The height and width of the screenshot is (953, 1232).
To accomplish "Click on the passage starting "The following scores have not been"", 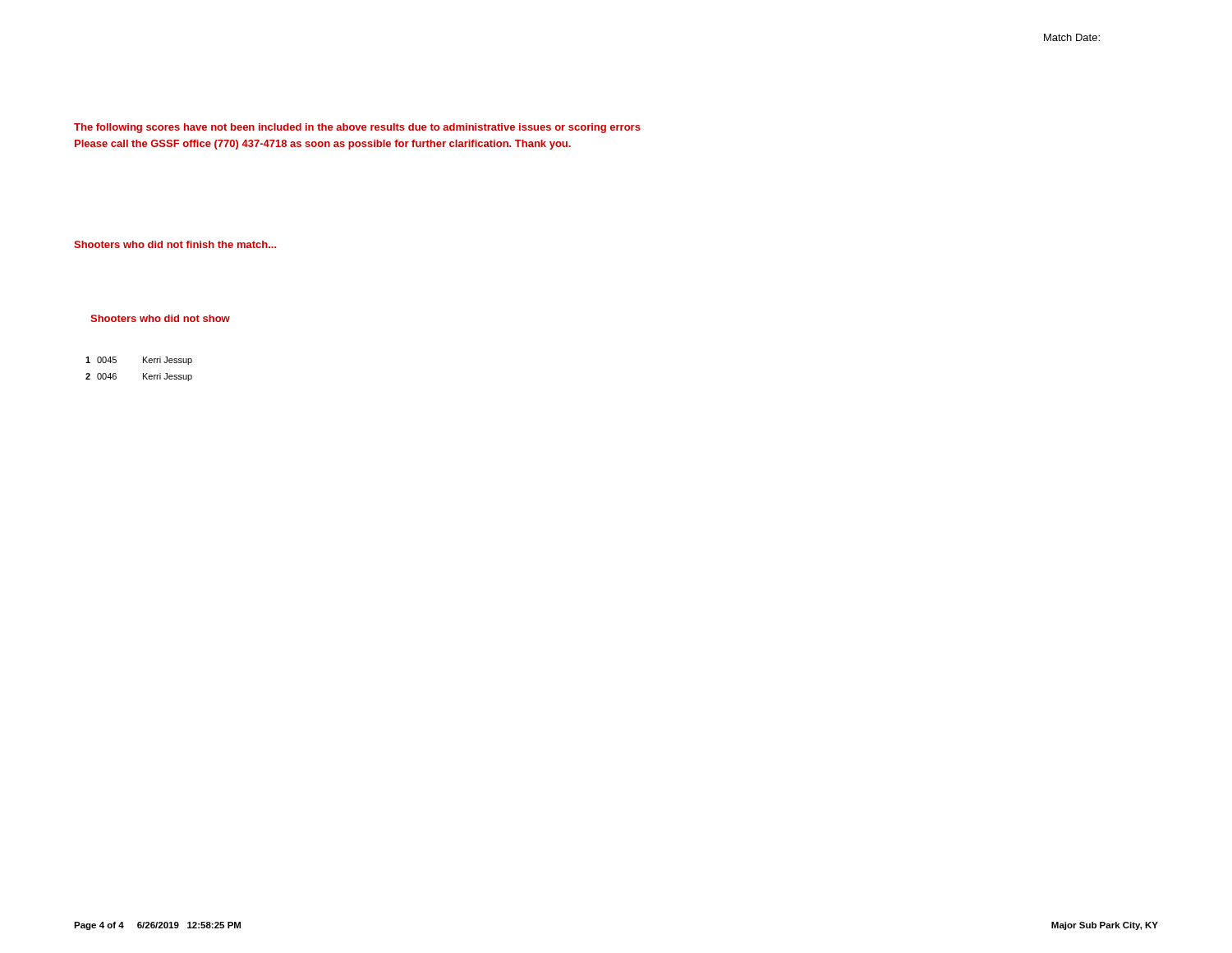I will (x=357, y=135).
